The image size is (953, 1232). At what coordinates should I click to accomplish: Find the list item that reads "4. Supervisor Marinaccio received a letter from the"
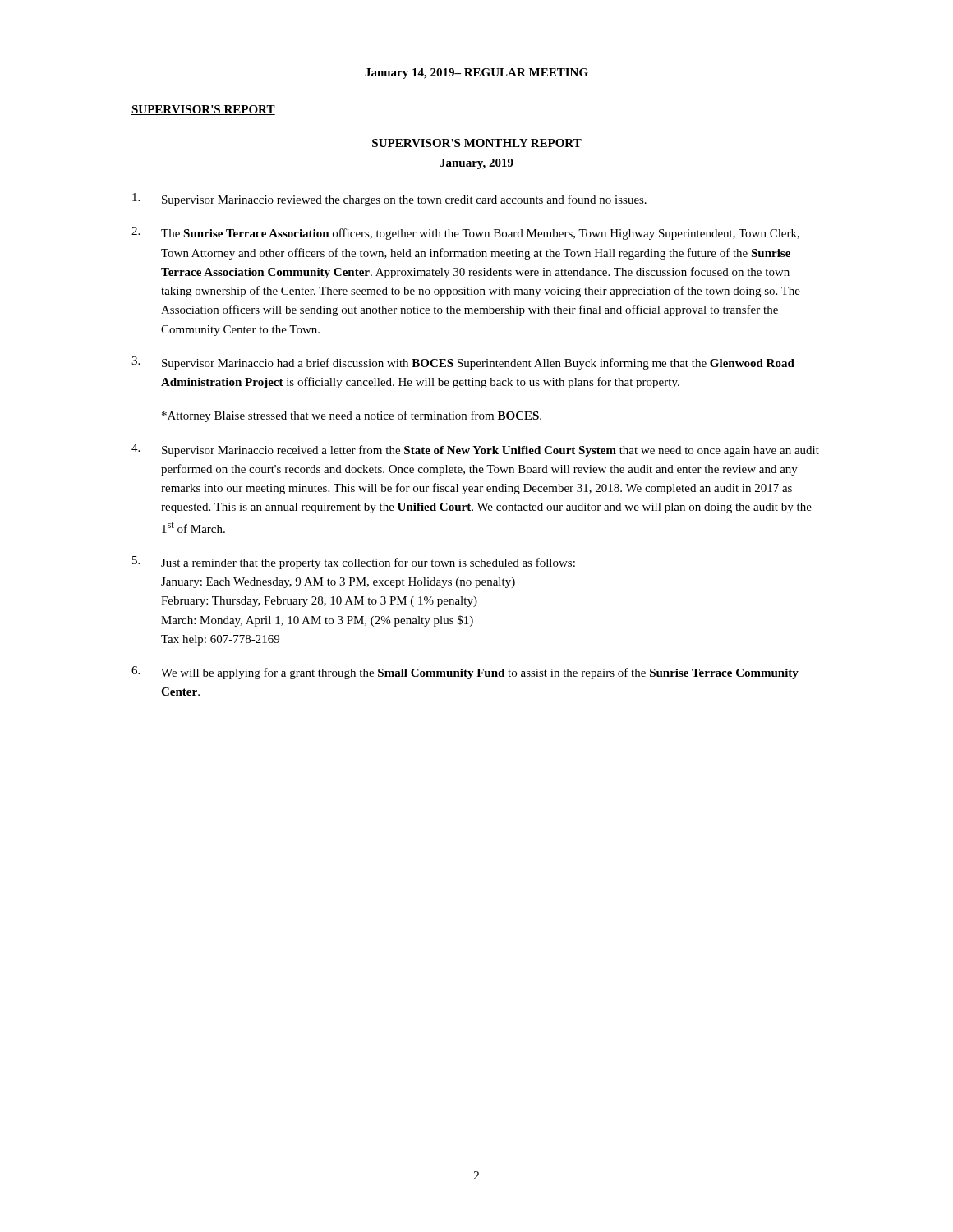coord(476,490)
